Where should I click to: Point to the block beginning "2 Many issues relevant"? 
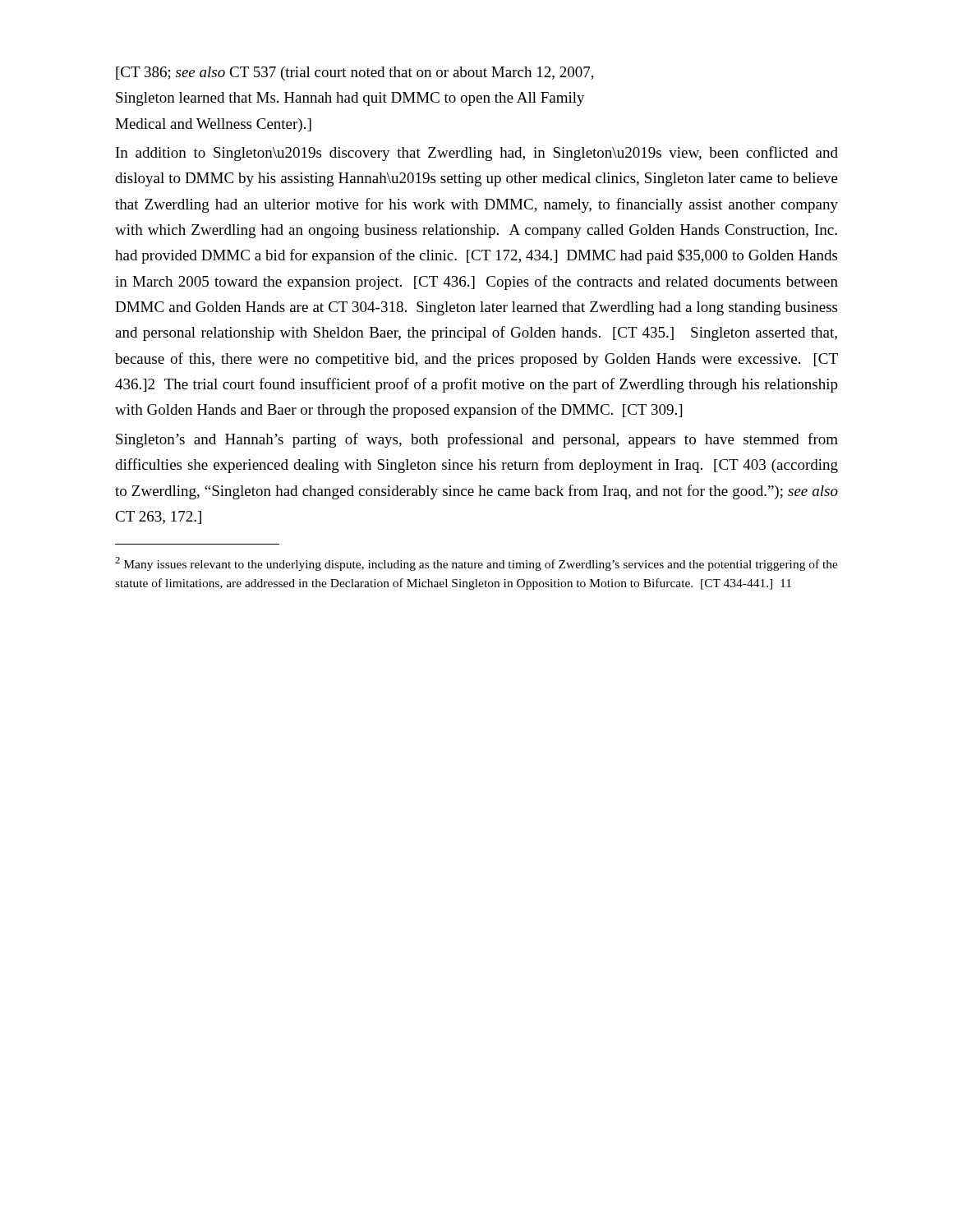click(476, 572)
